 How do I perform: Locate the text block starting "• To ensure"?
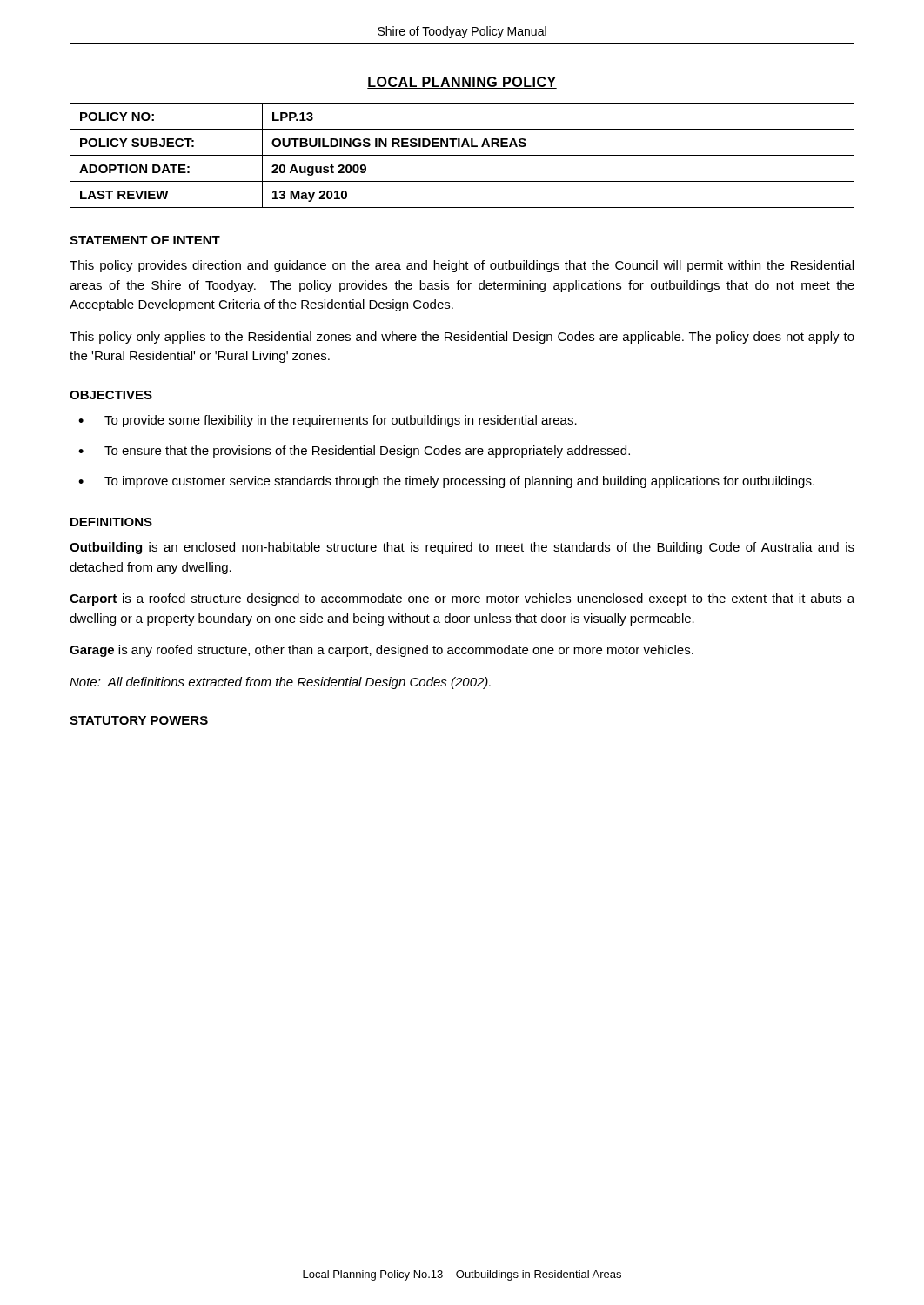point(462,452)
